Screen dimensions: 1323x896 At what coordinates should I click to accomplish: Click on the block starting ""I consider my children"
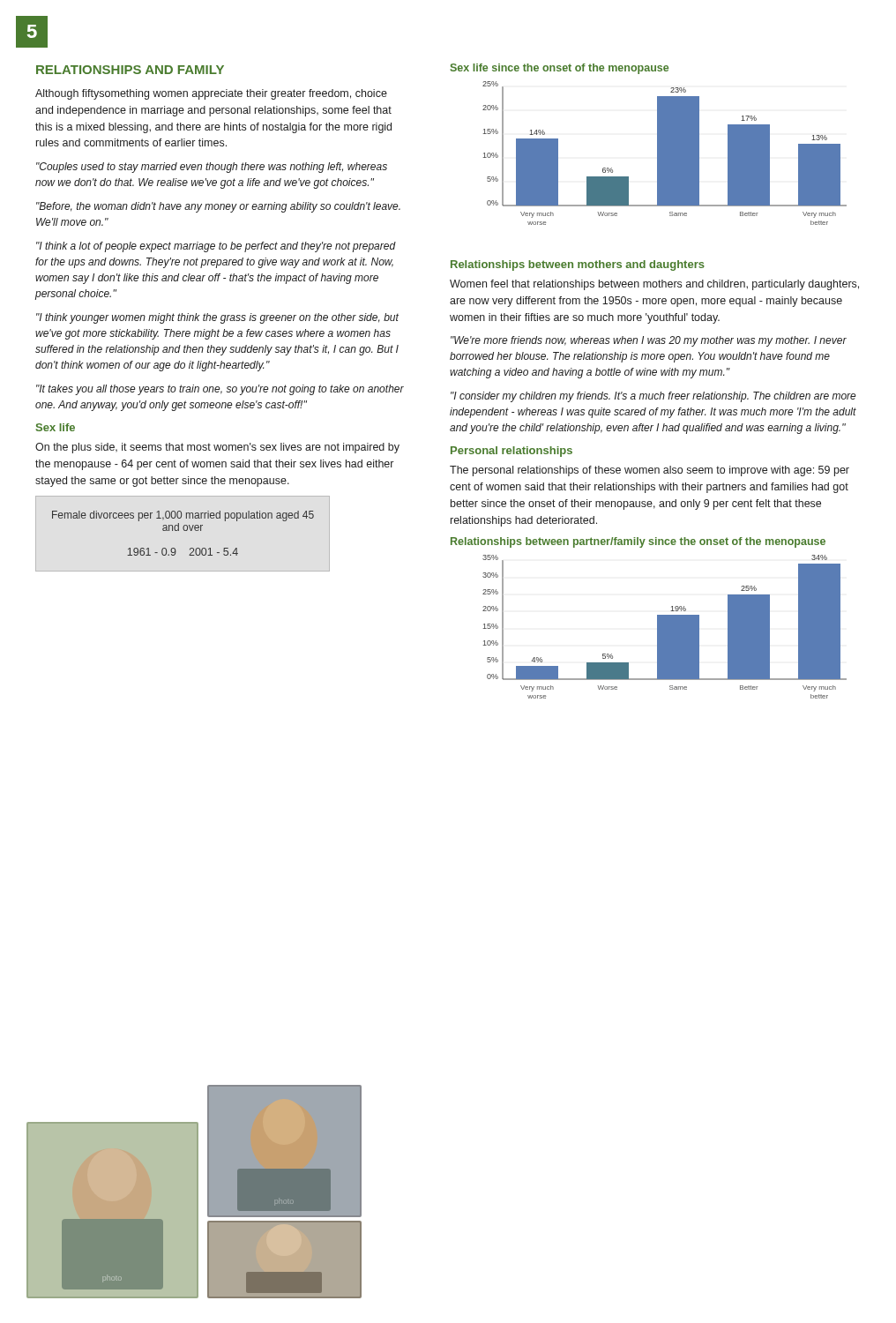coord(653,412)
